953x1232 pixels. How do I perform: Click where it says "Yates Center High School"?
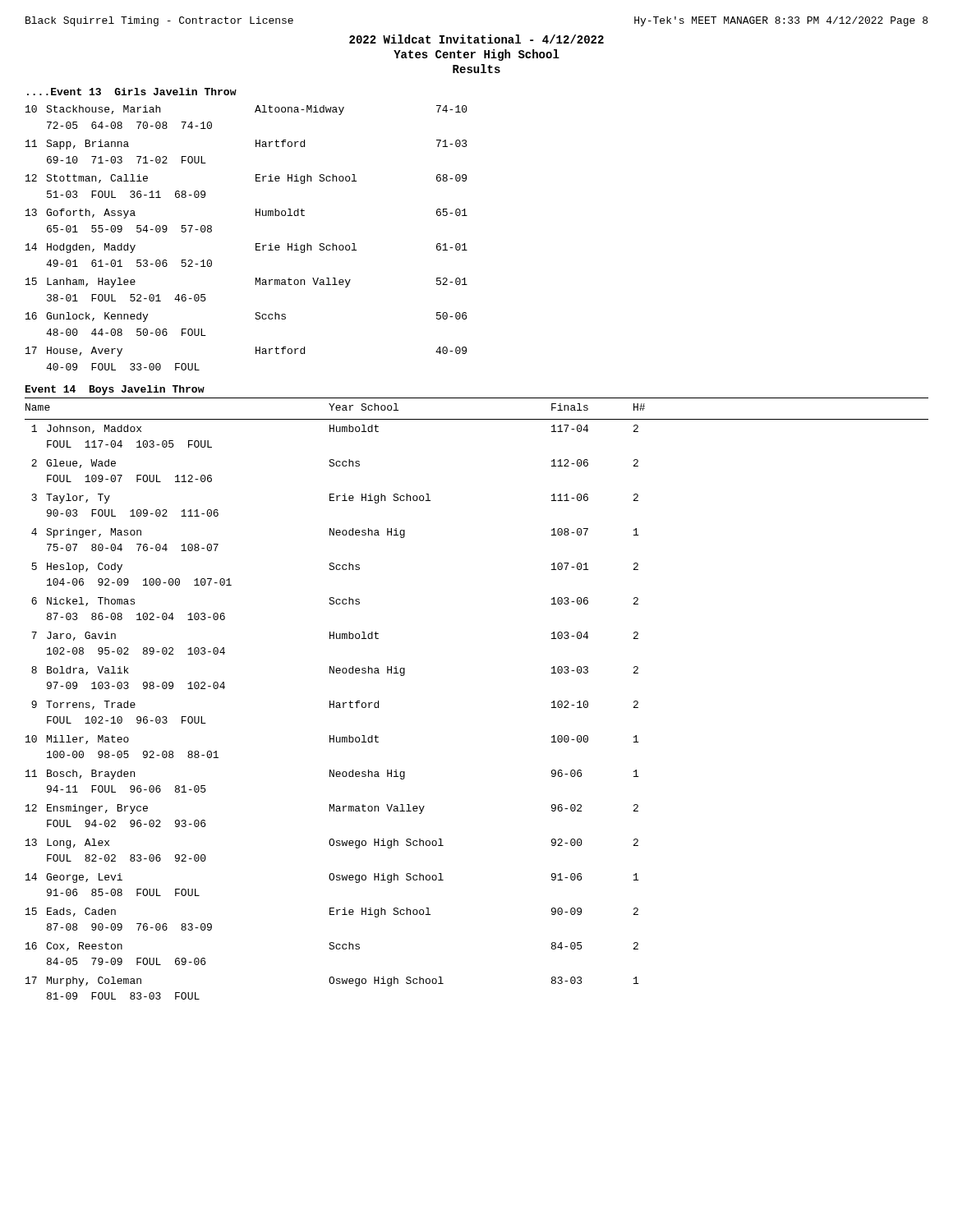[476, 55]
